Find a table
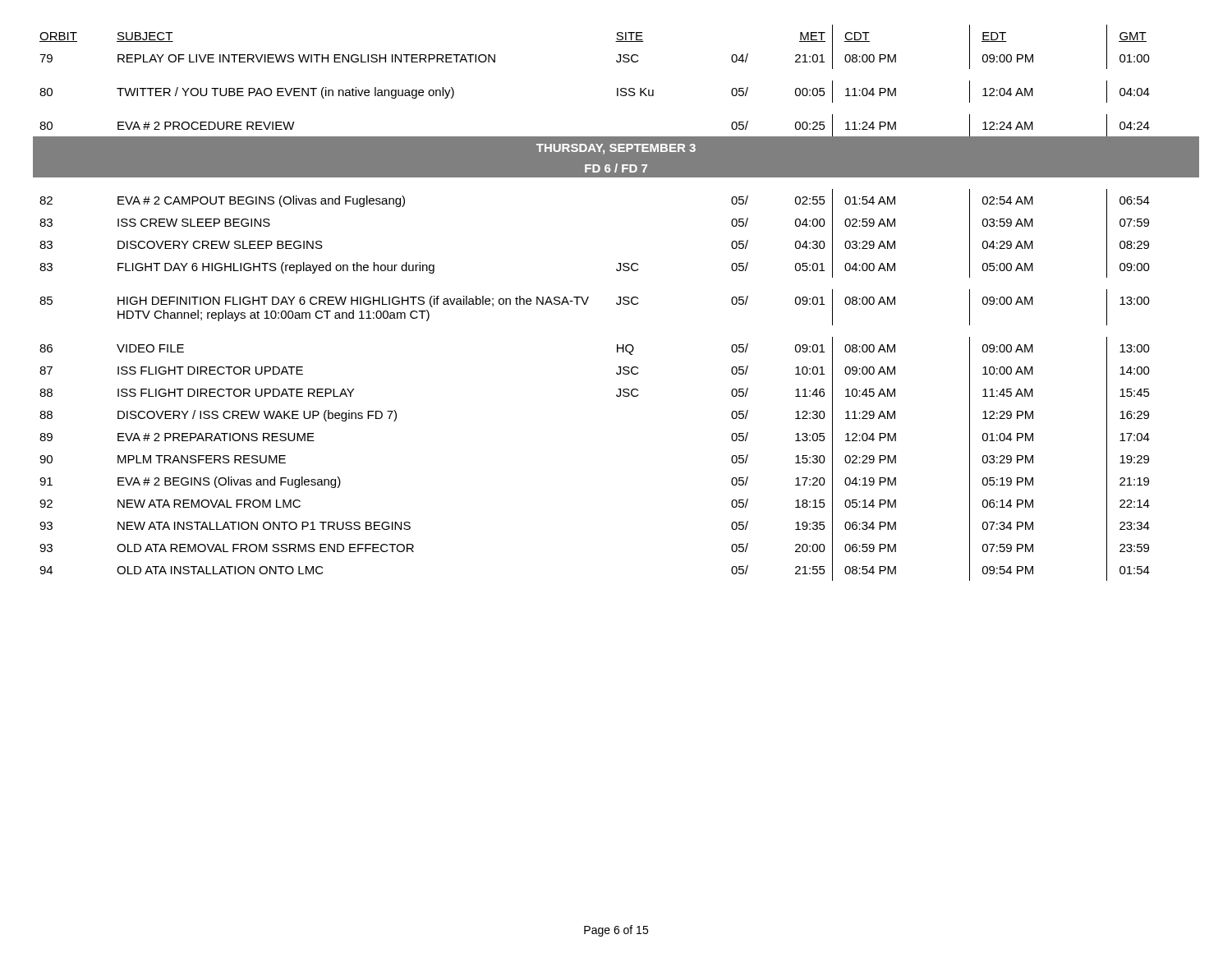 pos(616,303)
